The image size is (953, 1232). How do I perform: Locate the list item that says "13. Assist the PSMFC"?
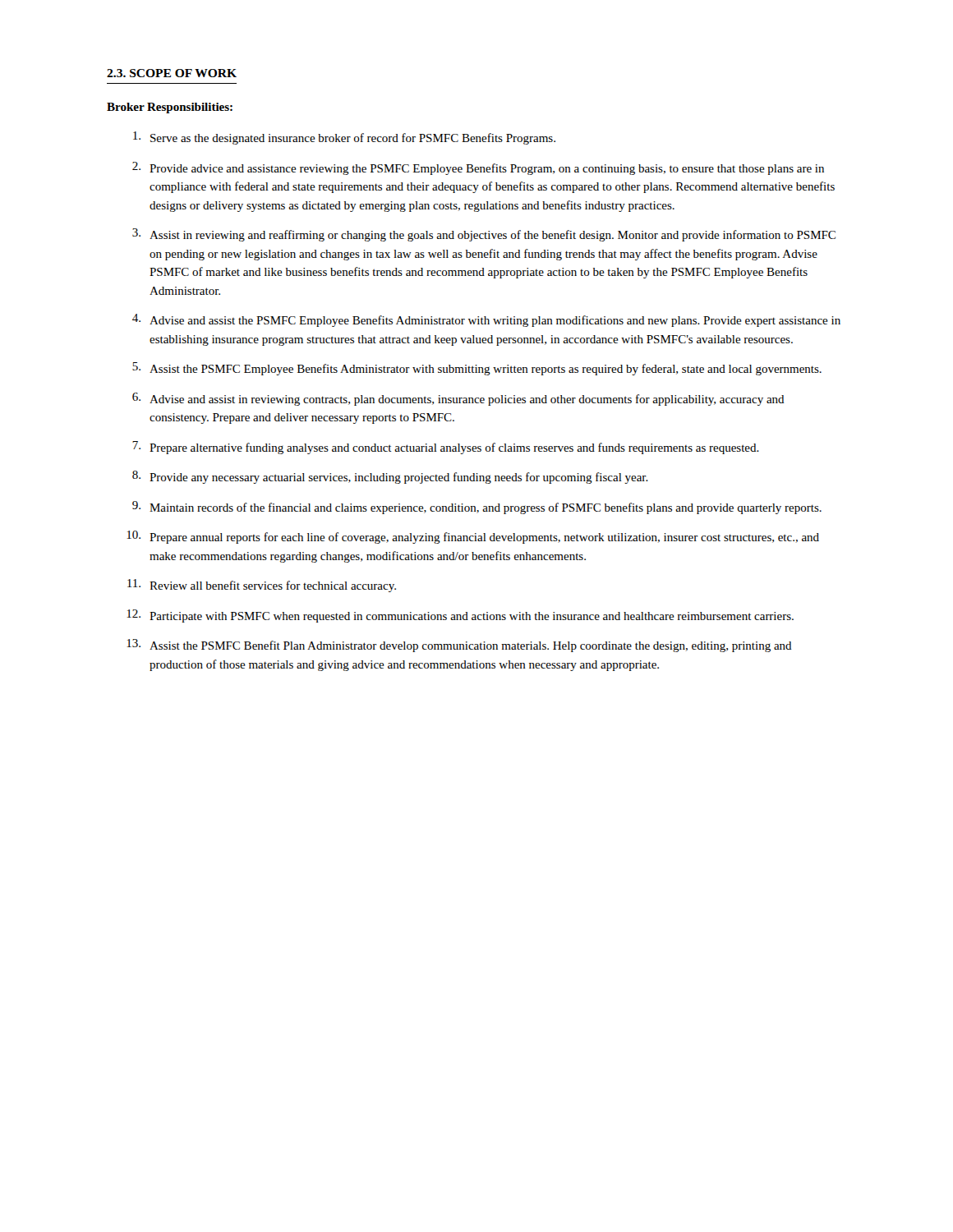pos(476,655)
